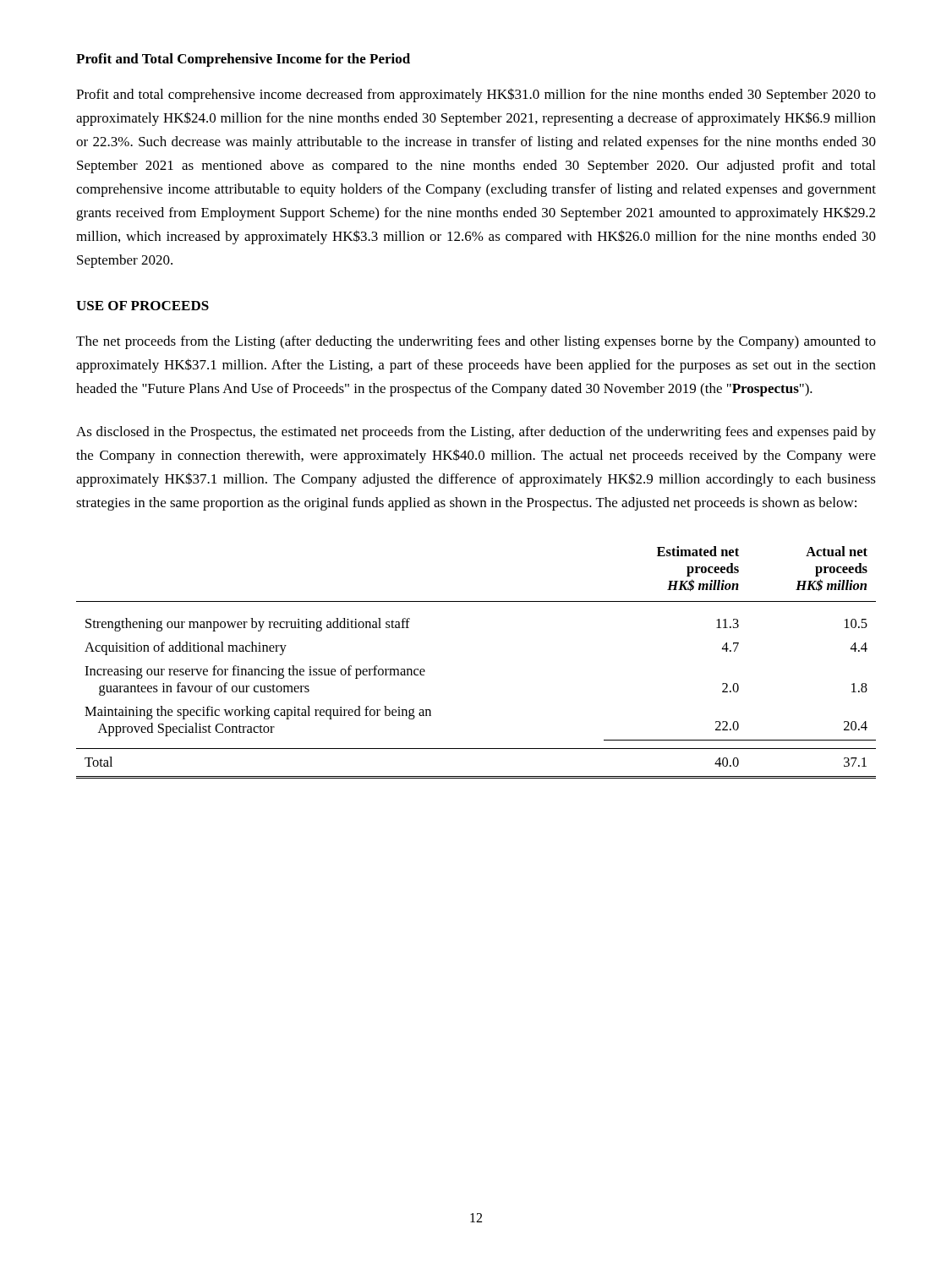Find the block on this page that starts "The net proceeds from the Listing (after"
The image size is (952, 1268).
(476, 365)
